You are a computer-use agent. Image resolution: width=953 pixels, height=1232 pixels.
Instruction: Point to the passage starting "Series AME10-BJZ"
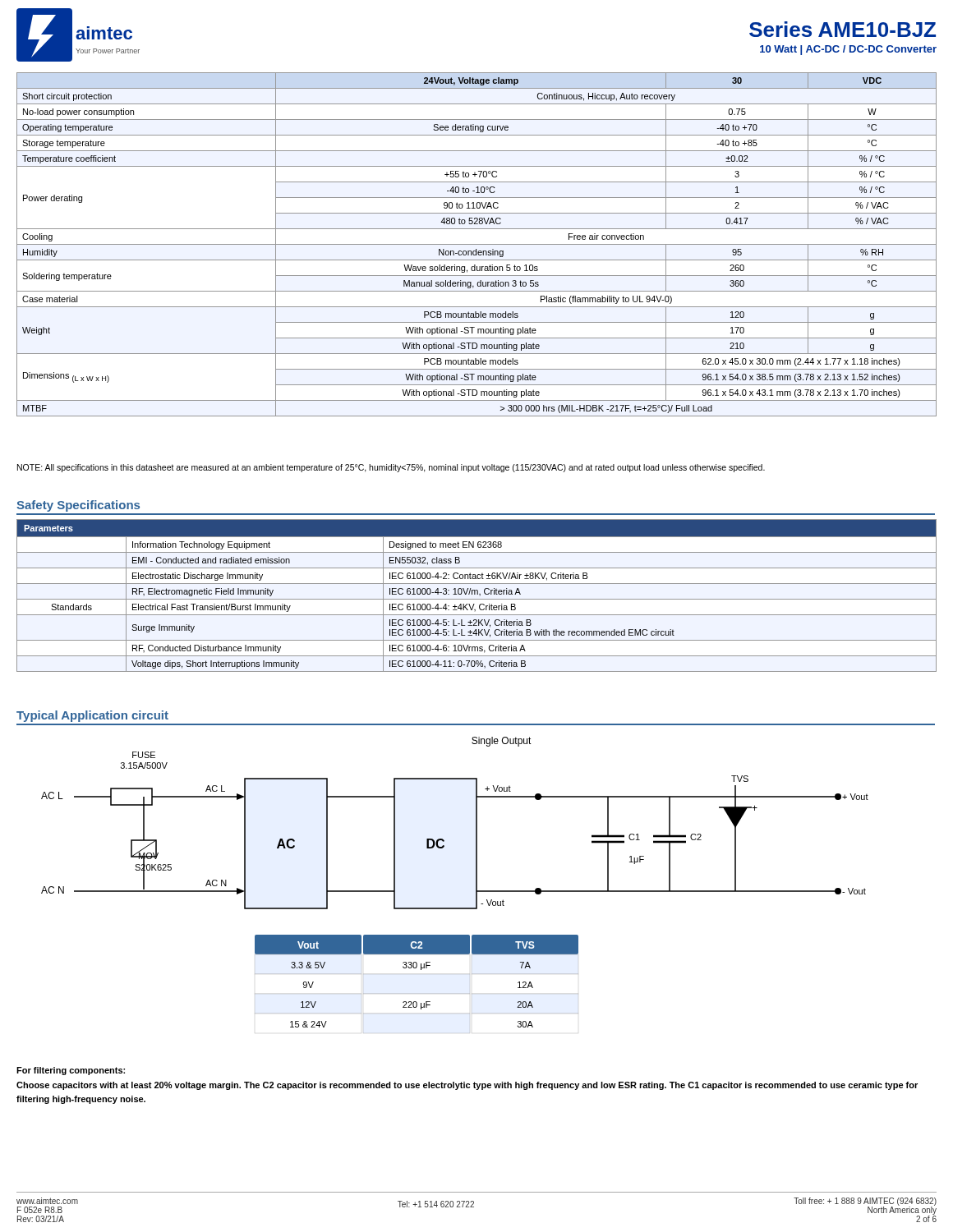tap(843, 30)
